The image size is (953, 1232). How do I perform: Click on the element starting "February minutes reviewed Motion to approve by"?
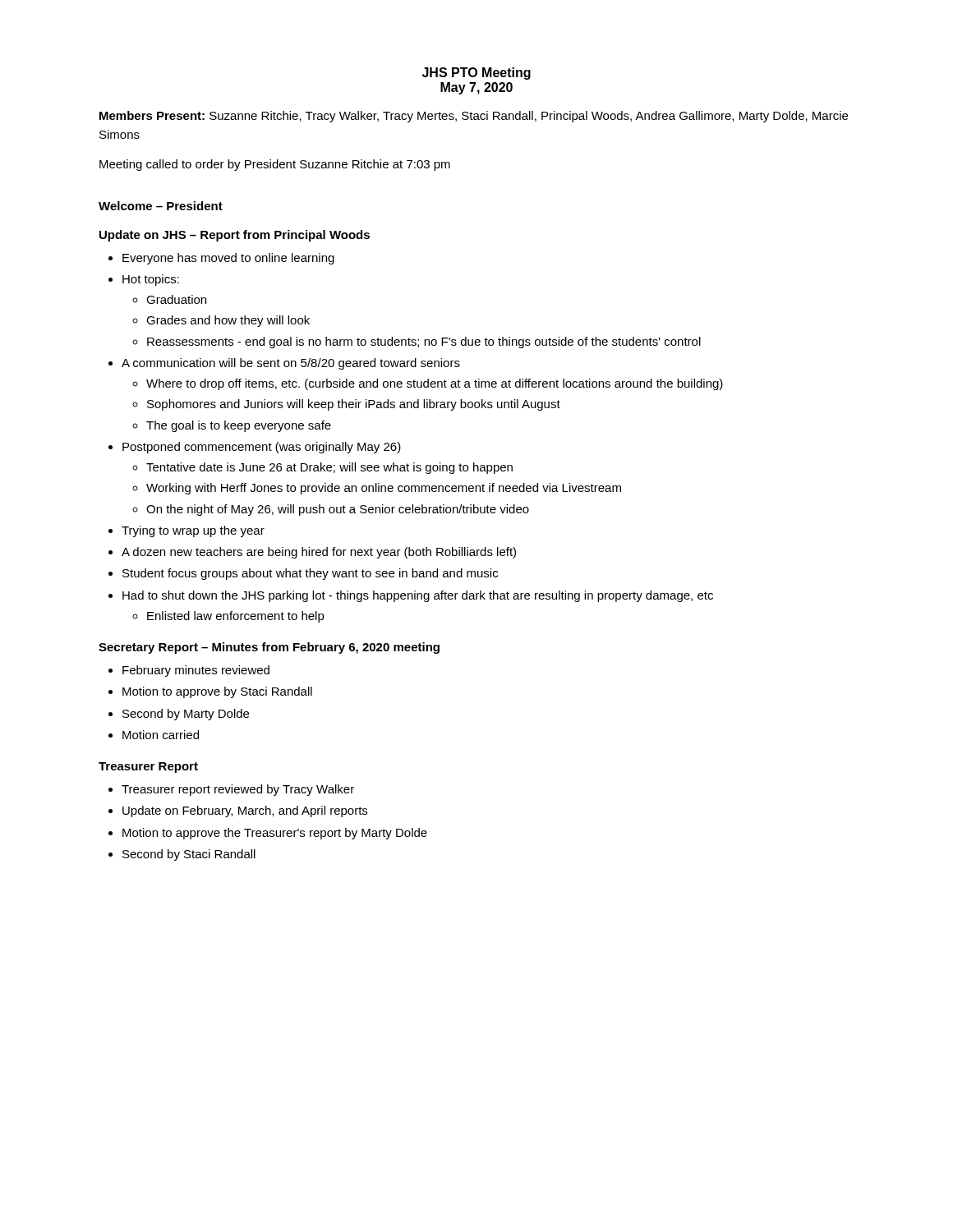tap(189, 671)
